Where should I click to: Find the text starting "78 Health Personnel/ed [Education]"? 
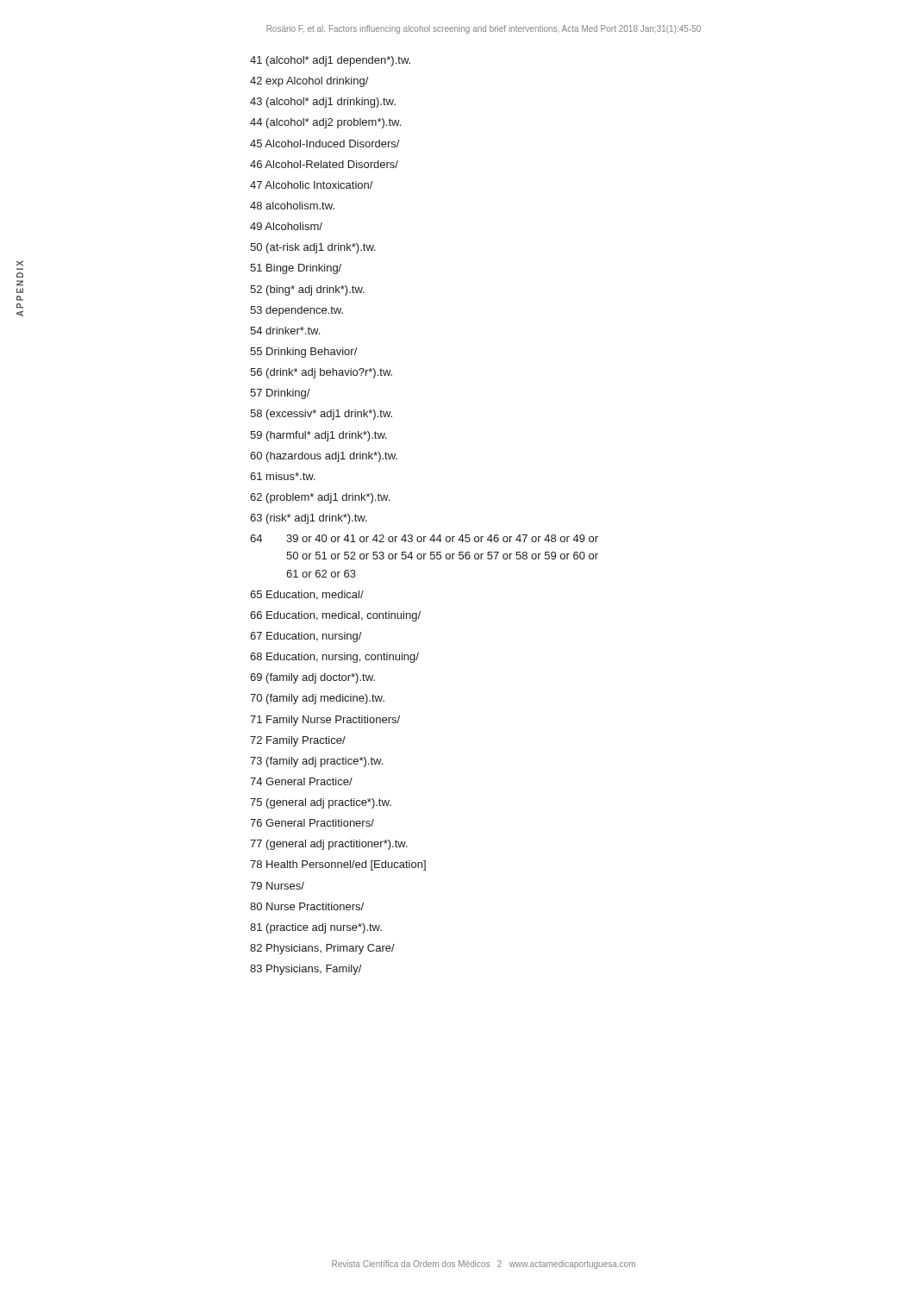(338, 865)
